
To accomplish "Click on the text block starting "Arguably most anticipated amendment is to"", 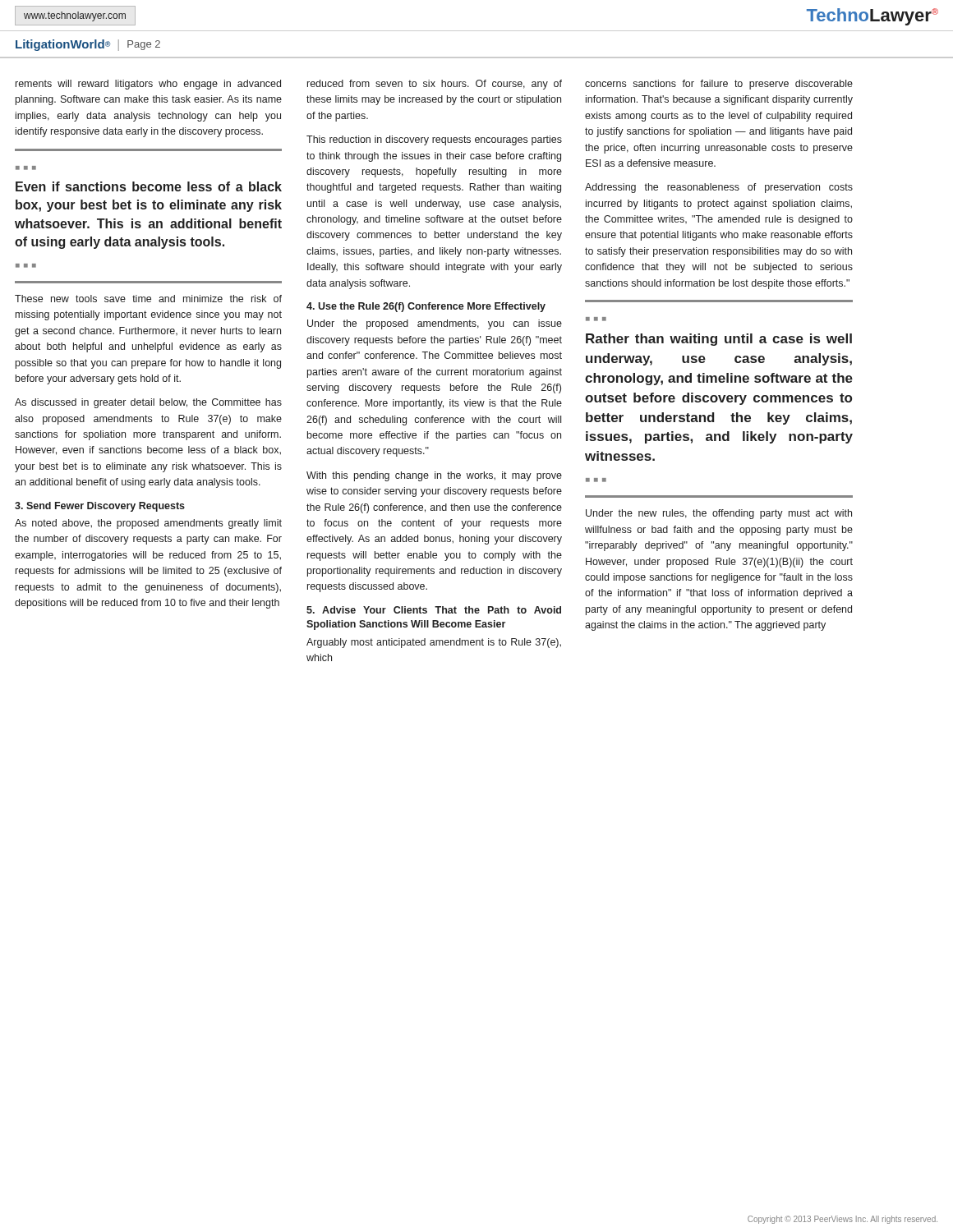I will (434, 650).
